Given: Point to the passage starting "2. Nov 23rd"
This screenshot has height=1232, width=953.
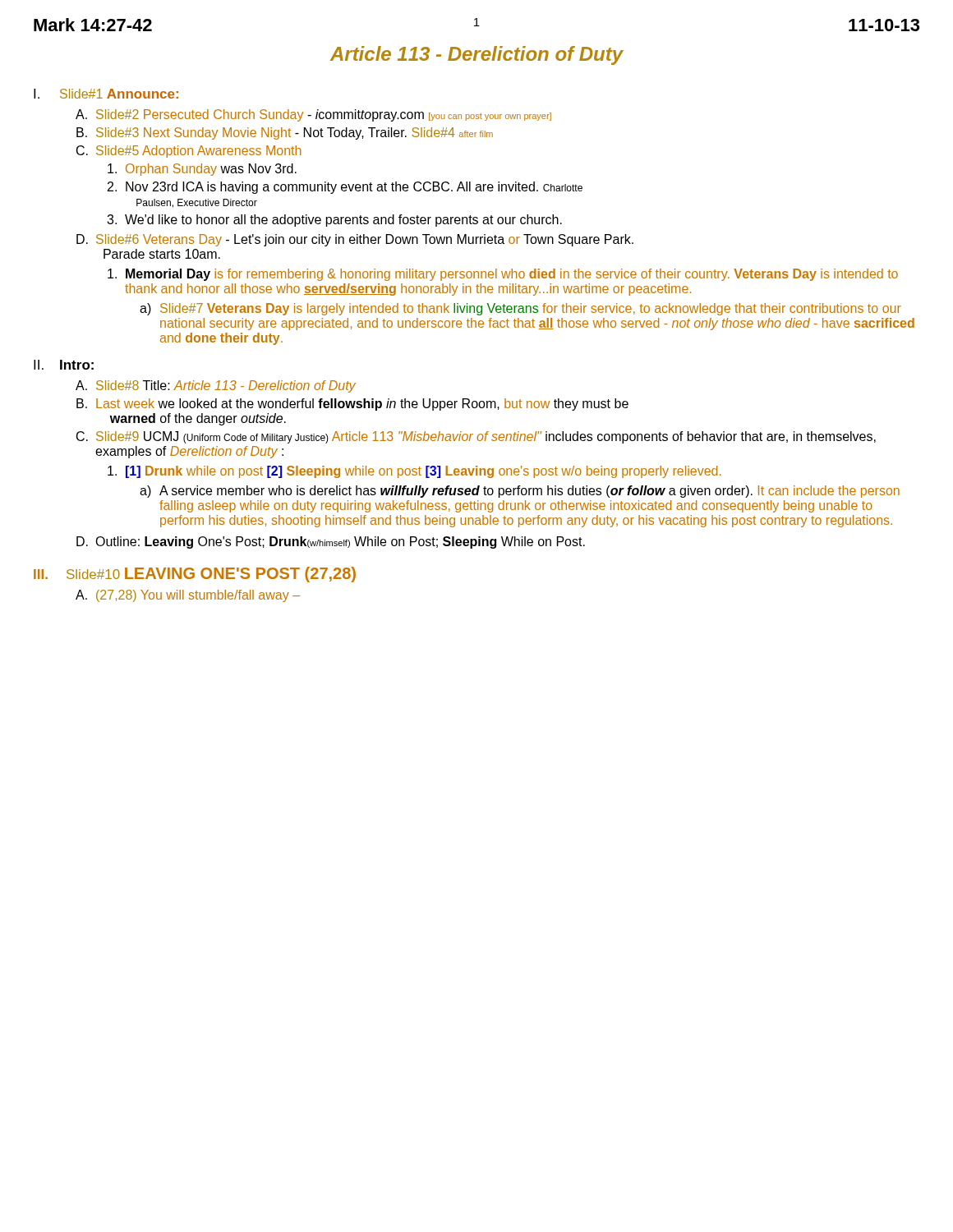Looking at the screenshot, I should (x=345, y=195).
